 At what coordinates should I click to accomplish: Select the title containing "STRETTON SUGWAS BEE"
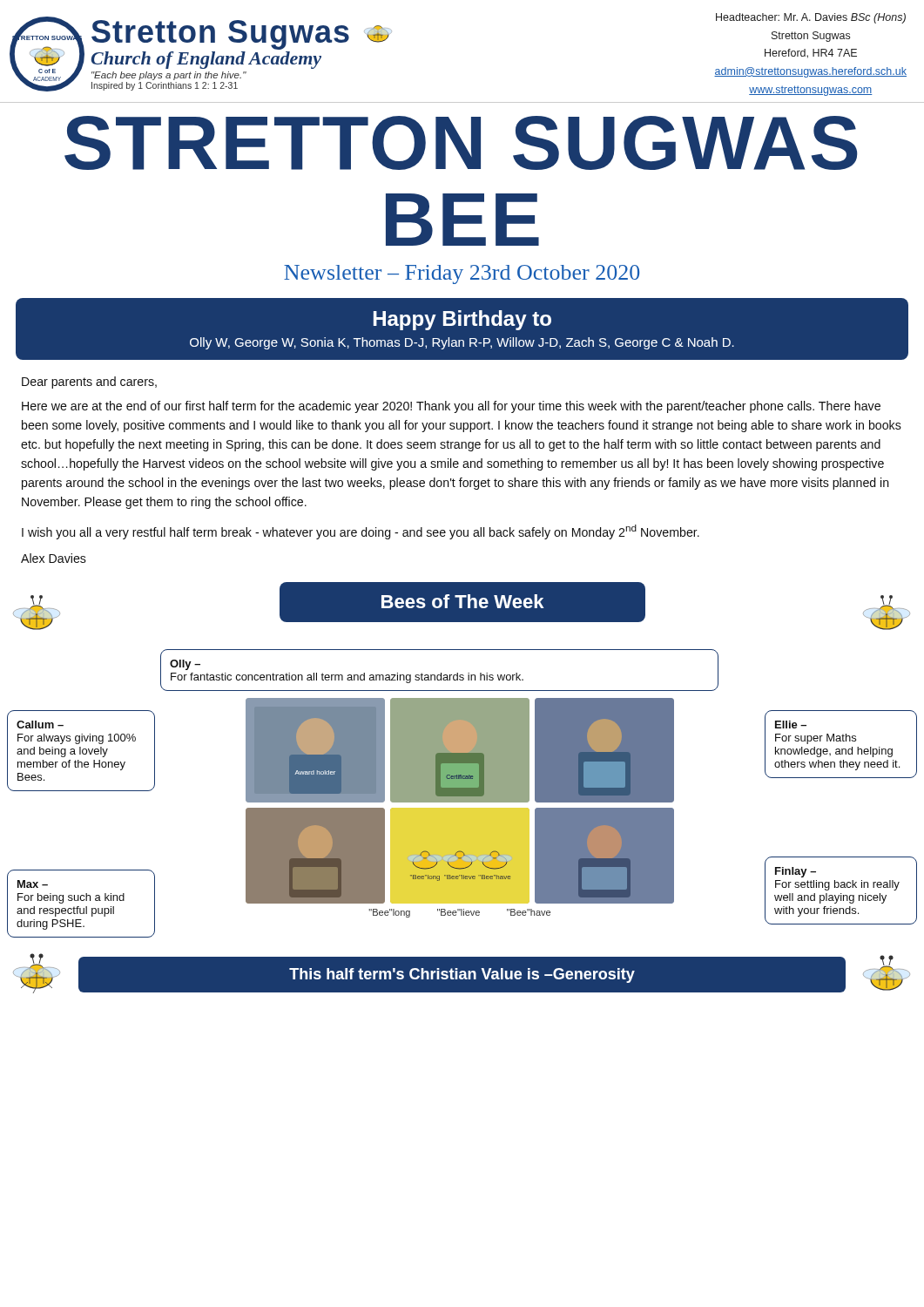[x=462, y=180]
